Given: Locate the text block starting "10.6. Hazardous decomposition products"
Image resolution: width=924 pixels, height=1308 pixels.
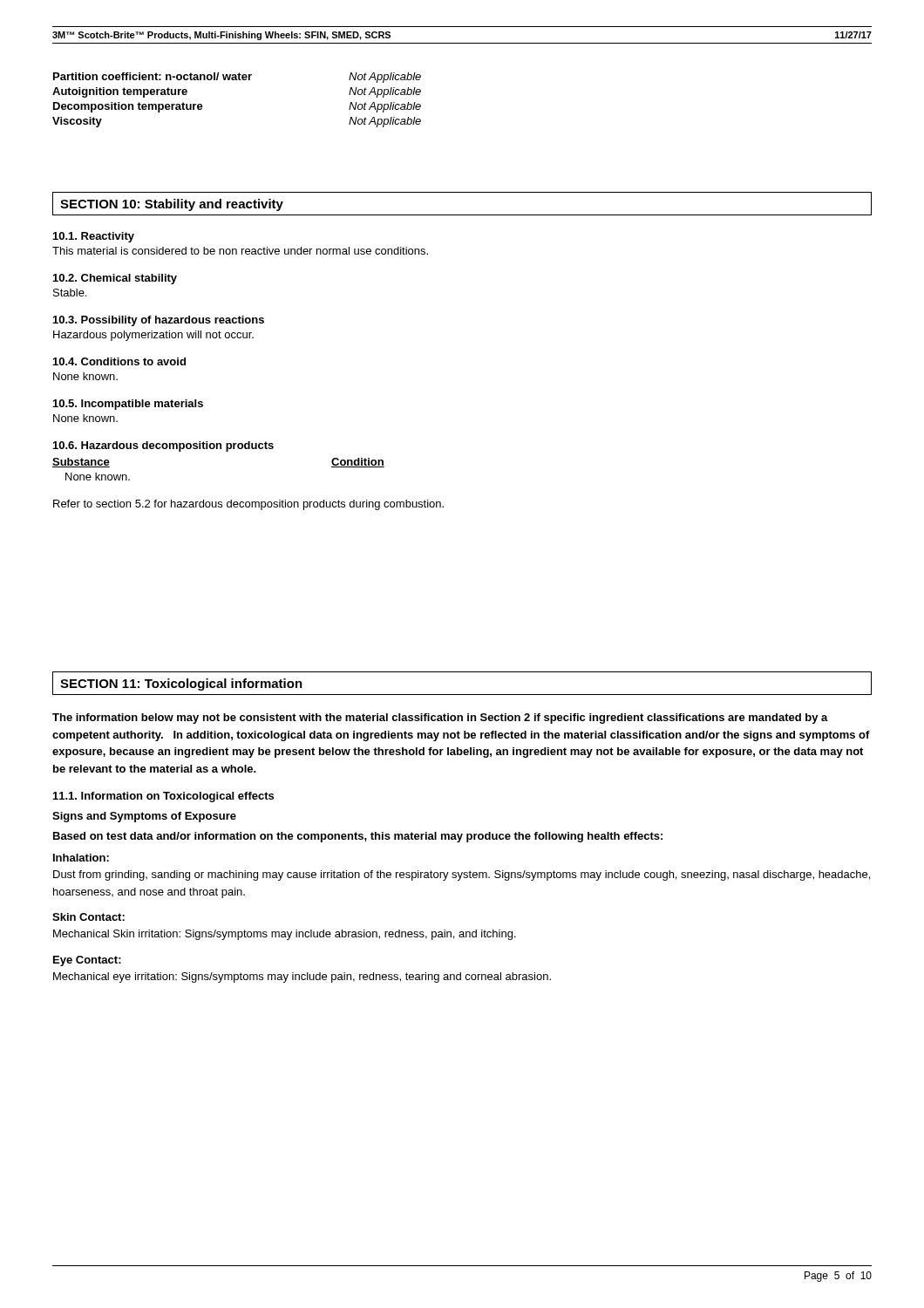Looking at the screenshot, I should (163, 445).
